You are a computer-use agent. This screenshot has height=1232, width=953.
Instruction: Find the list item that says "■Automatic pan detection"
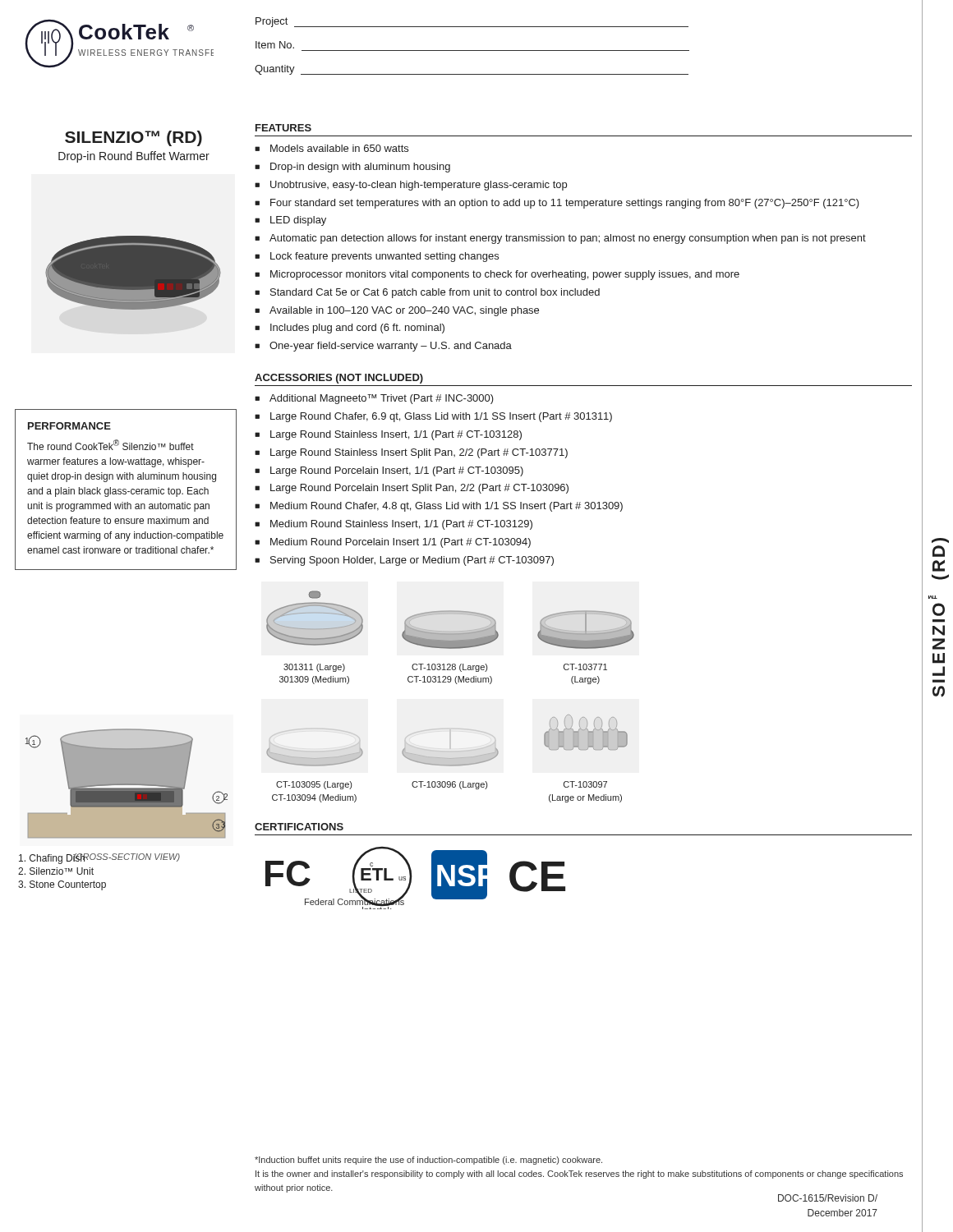[x=560, y=238]
